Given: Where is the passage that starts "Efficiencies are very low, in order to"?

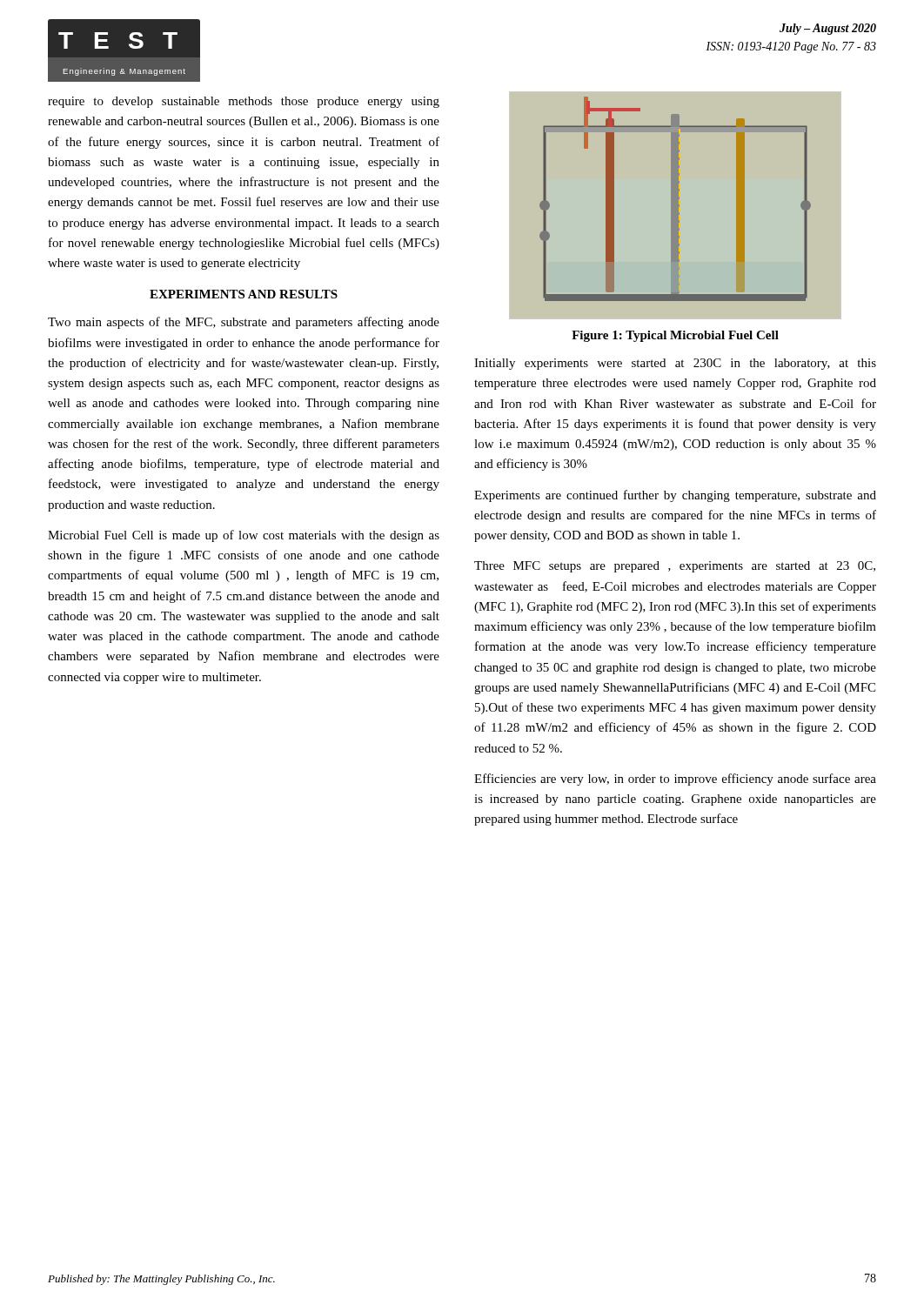Looking at the screenshot, I should point(675,799).
